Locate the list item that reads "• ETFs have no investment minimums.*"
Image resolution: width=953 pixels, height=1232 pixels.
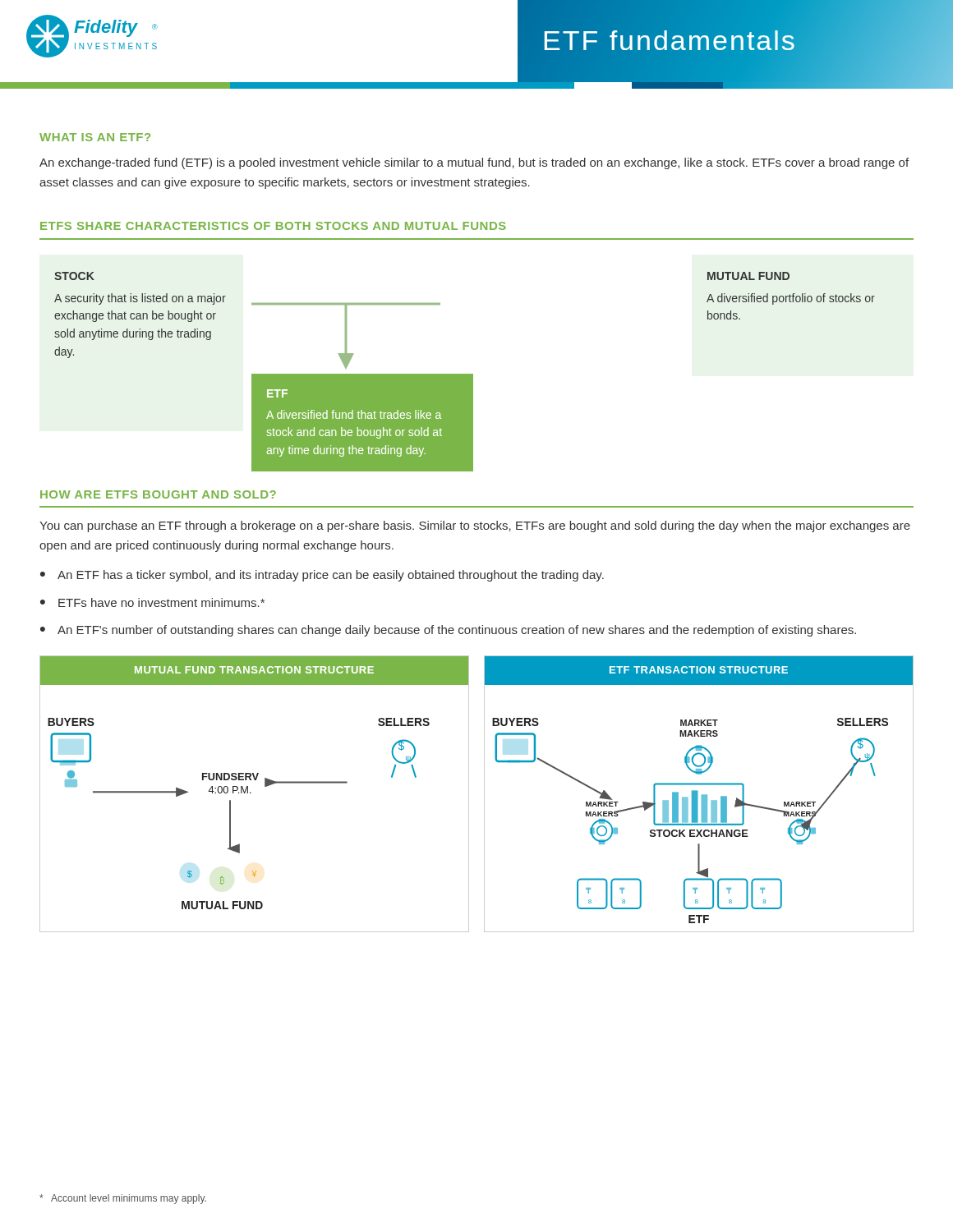pyautogui.click(x=152, y=602)
